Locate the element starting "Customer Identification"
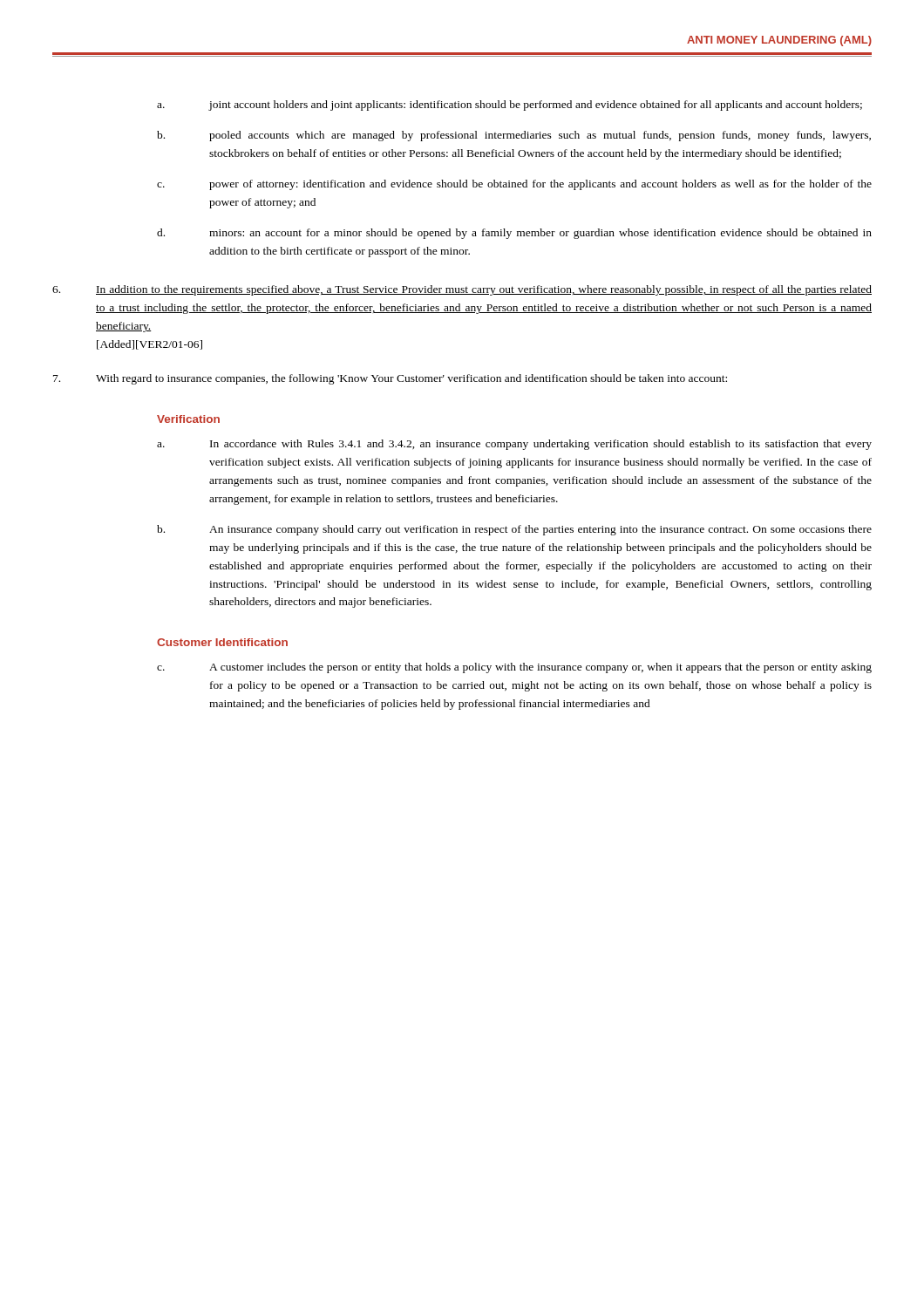This screenshot has height=1308, width=924. pyautogui.click(x=223, y=642)
